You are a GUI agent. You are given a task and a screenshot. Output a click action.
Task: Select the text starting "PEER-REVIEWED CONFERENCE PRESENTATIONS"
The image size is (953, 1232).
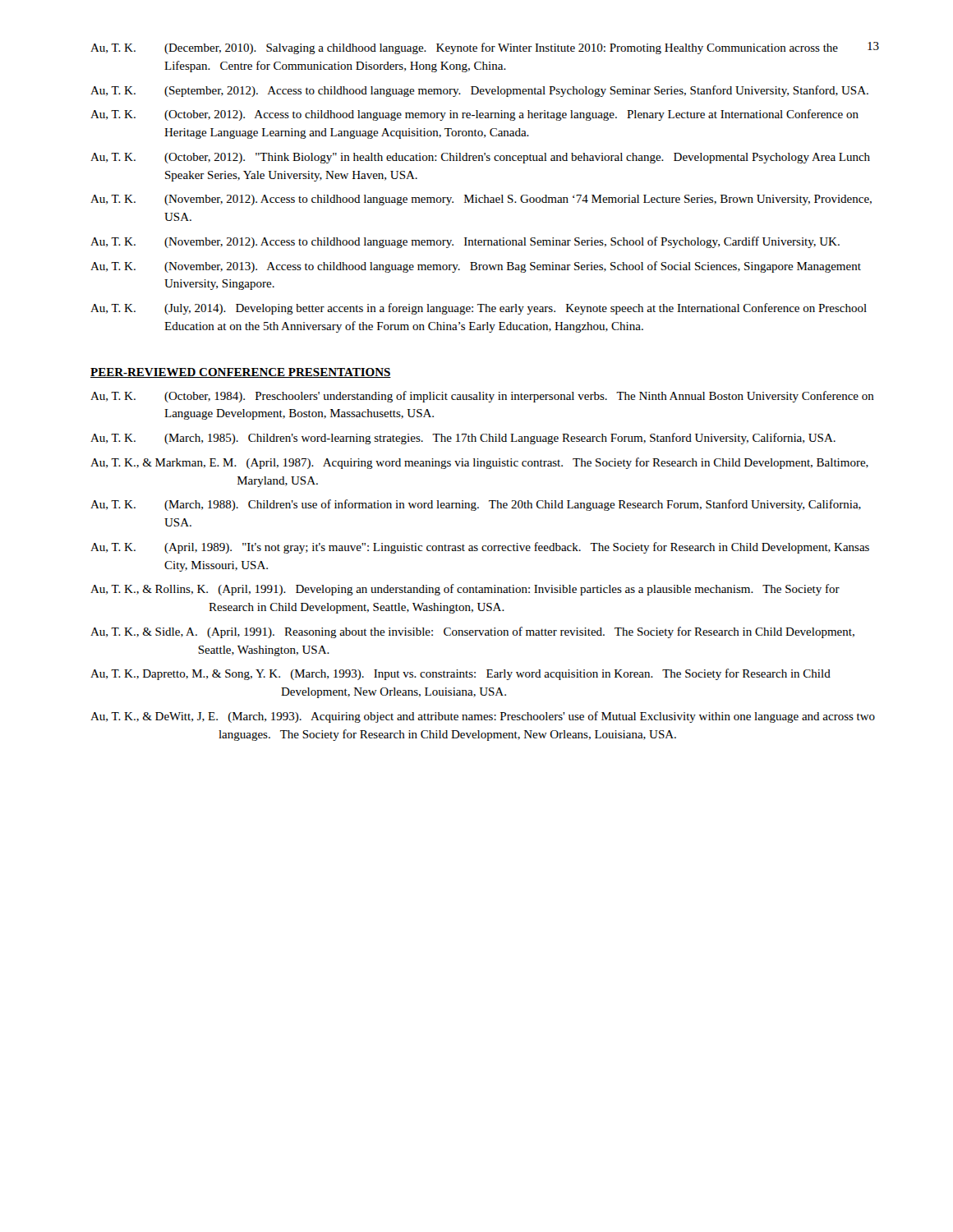click(x=240, y=372)
